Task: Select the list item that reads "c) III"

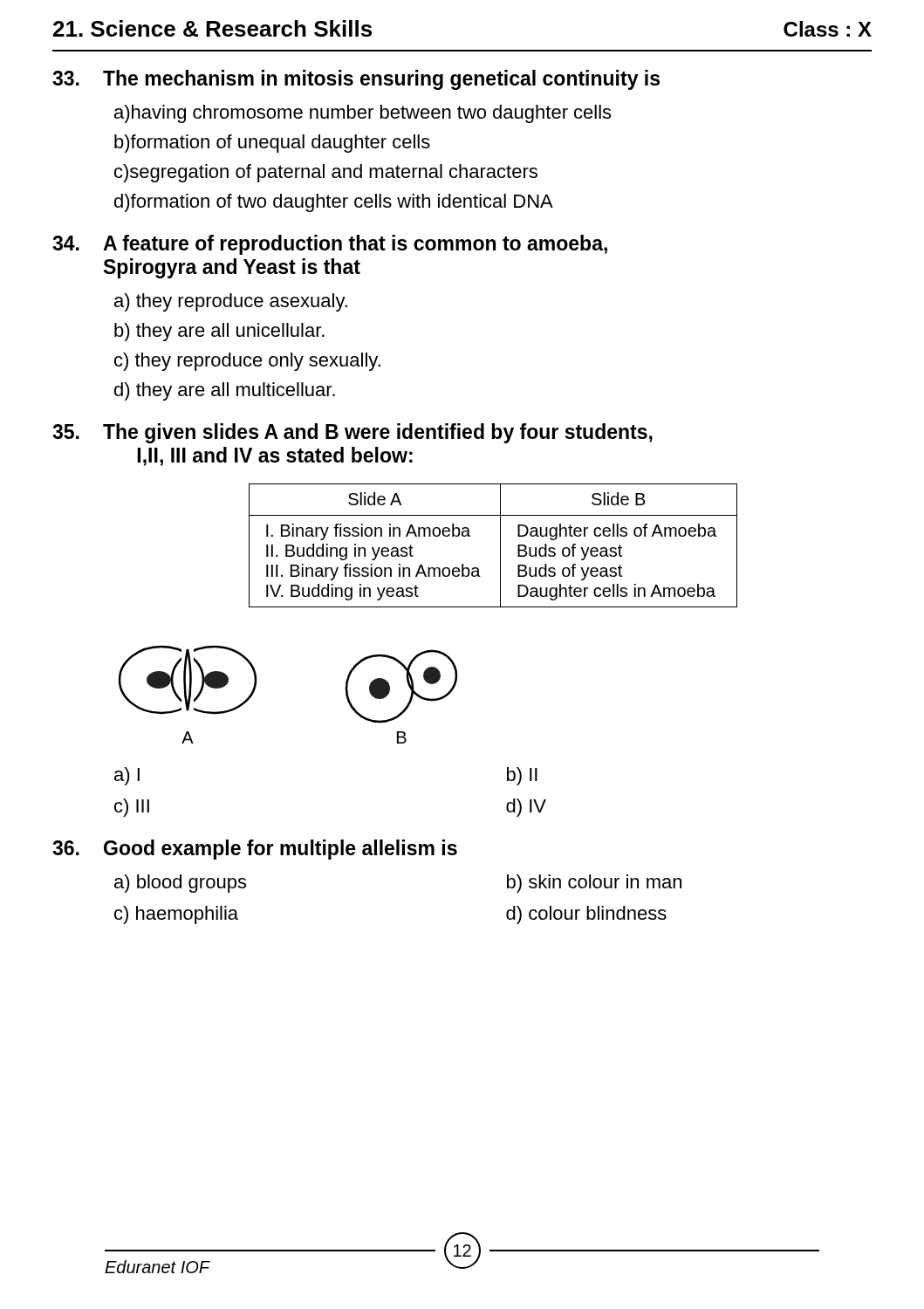Action: coord(132,806)
